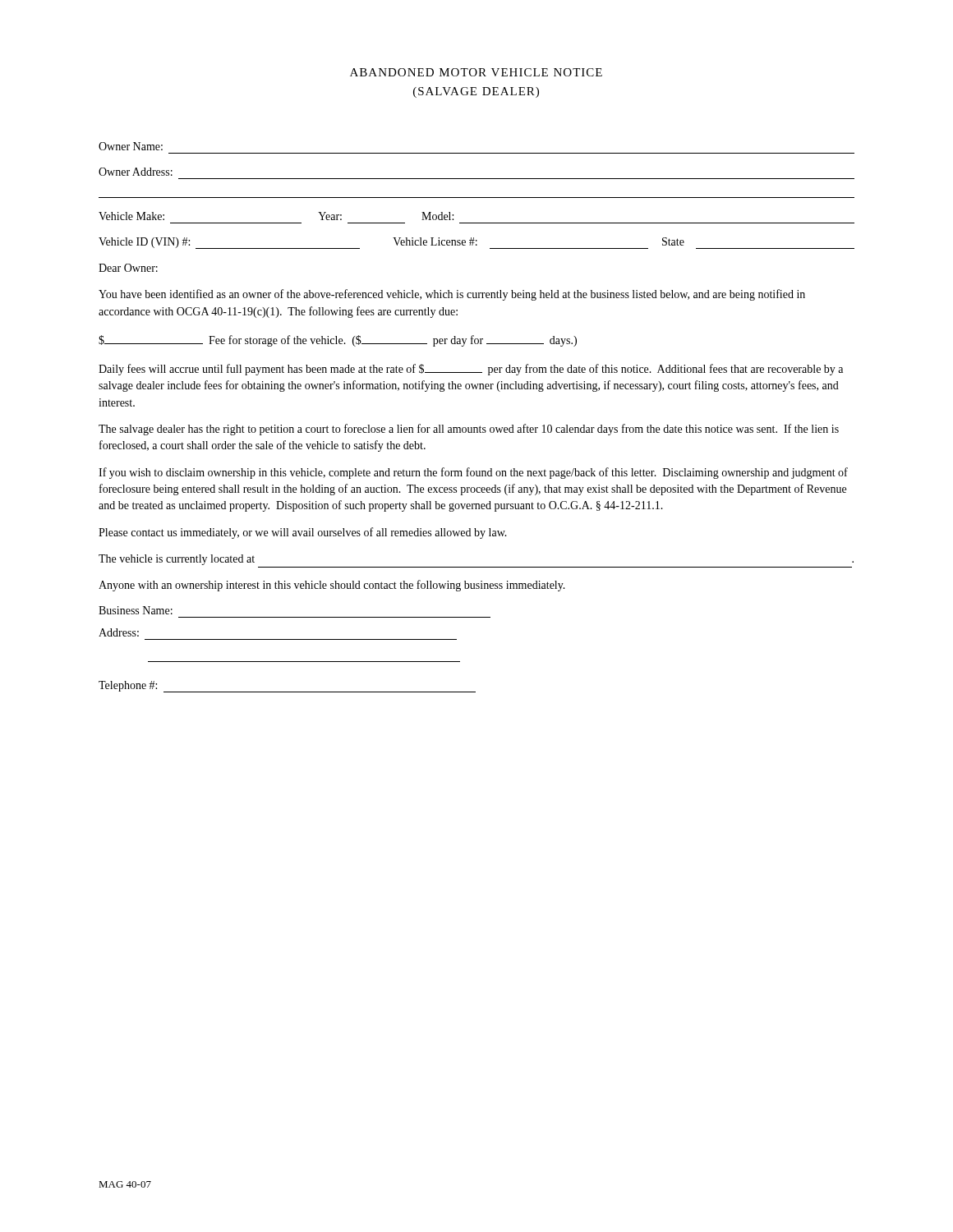Find the block starting "Owner Address:"
The height and width of the screenshot is (1232, 953).
(x=476, y=182)
